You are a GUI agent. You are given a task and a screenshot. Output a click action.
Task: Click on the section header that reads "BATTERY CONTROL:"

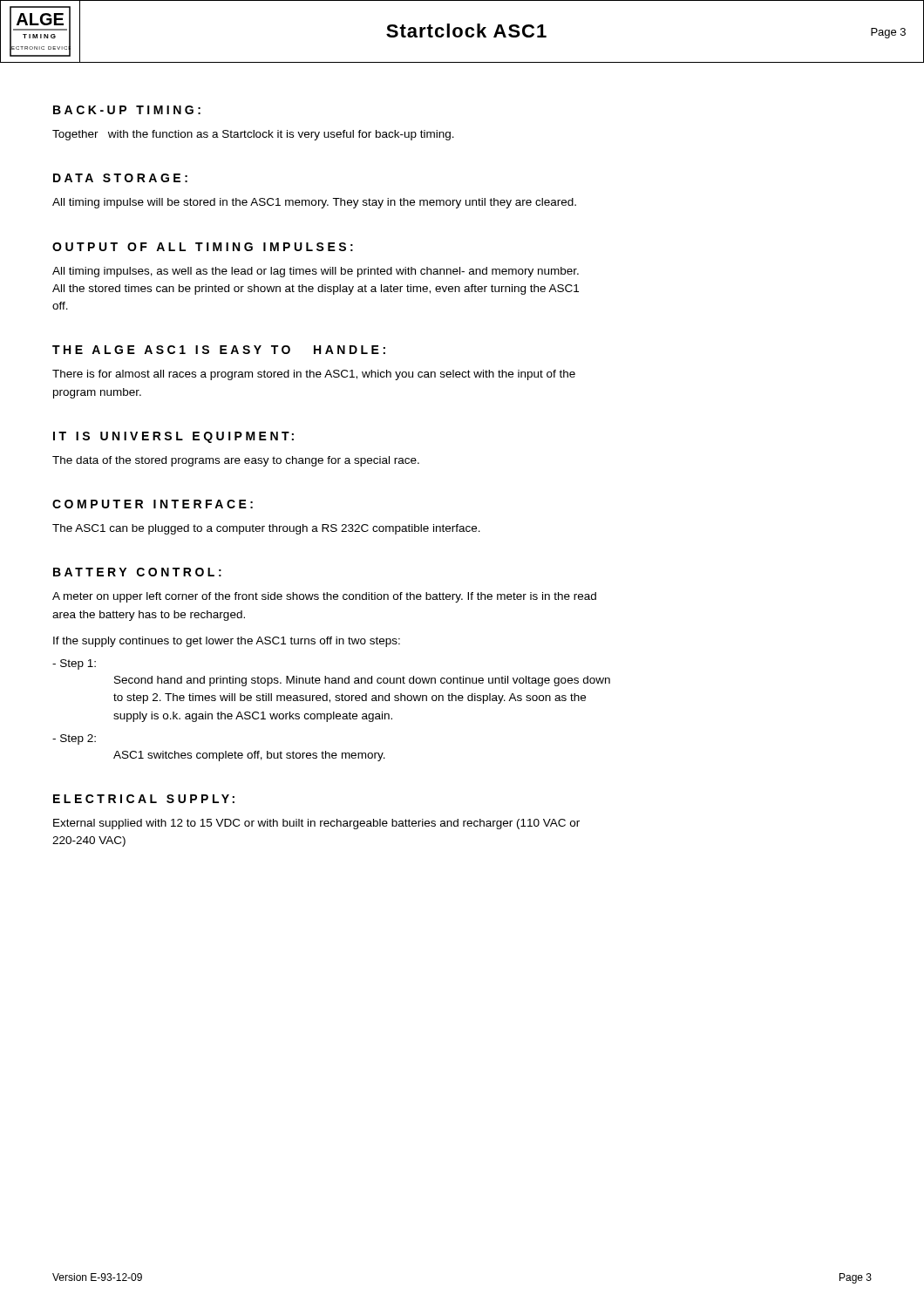point(139,572)
